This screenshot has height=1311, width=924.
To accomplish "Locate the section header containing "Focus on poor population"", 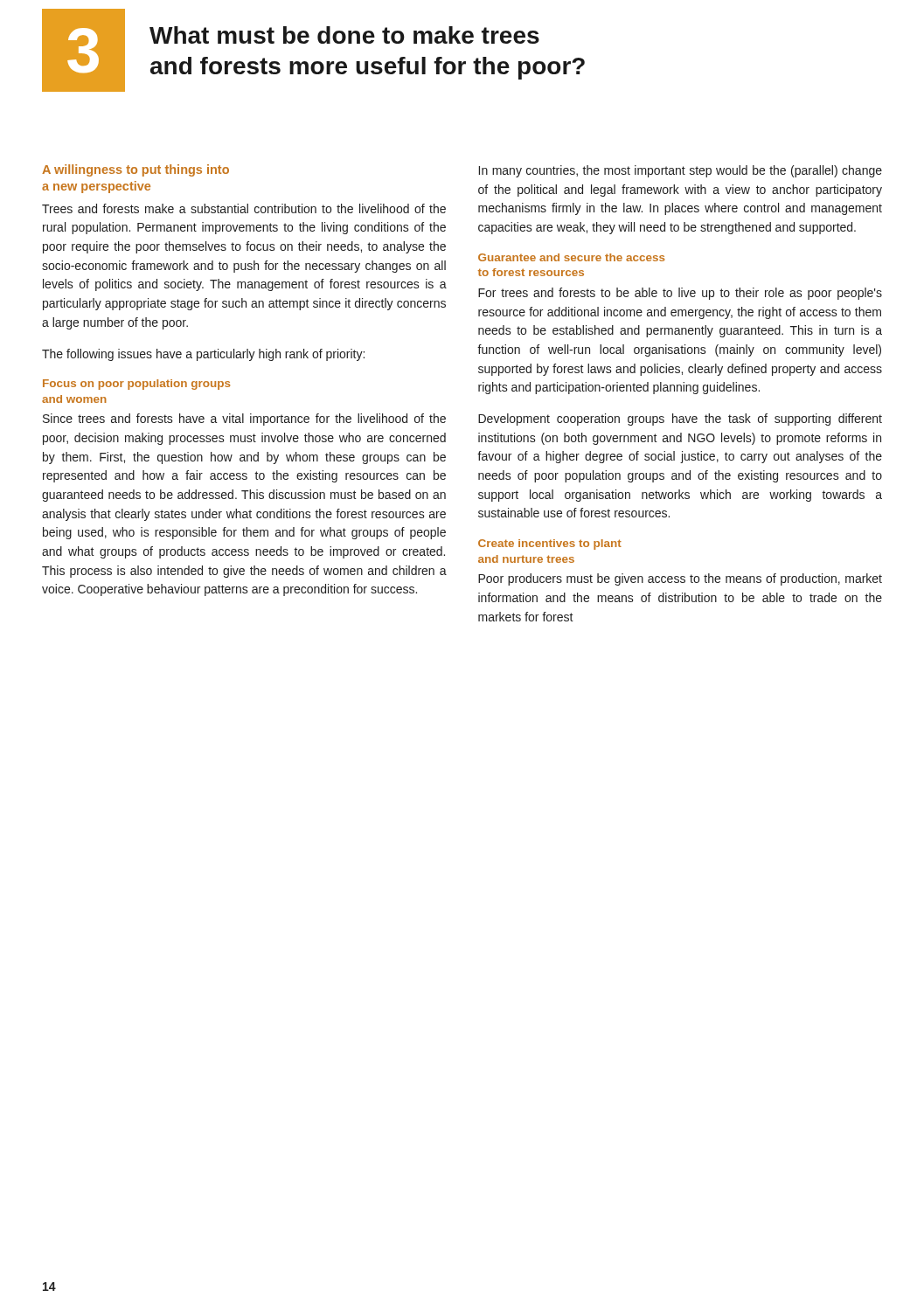I will point(136,391).
